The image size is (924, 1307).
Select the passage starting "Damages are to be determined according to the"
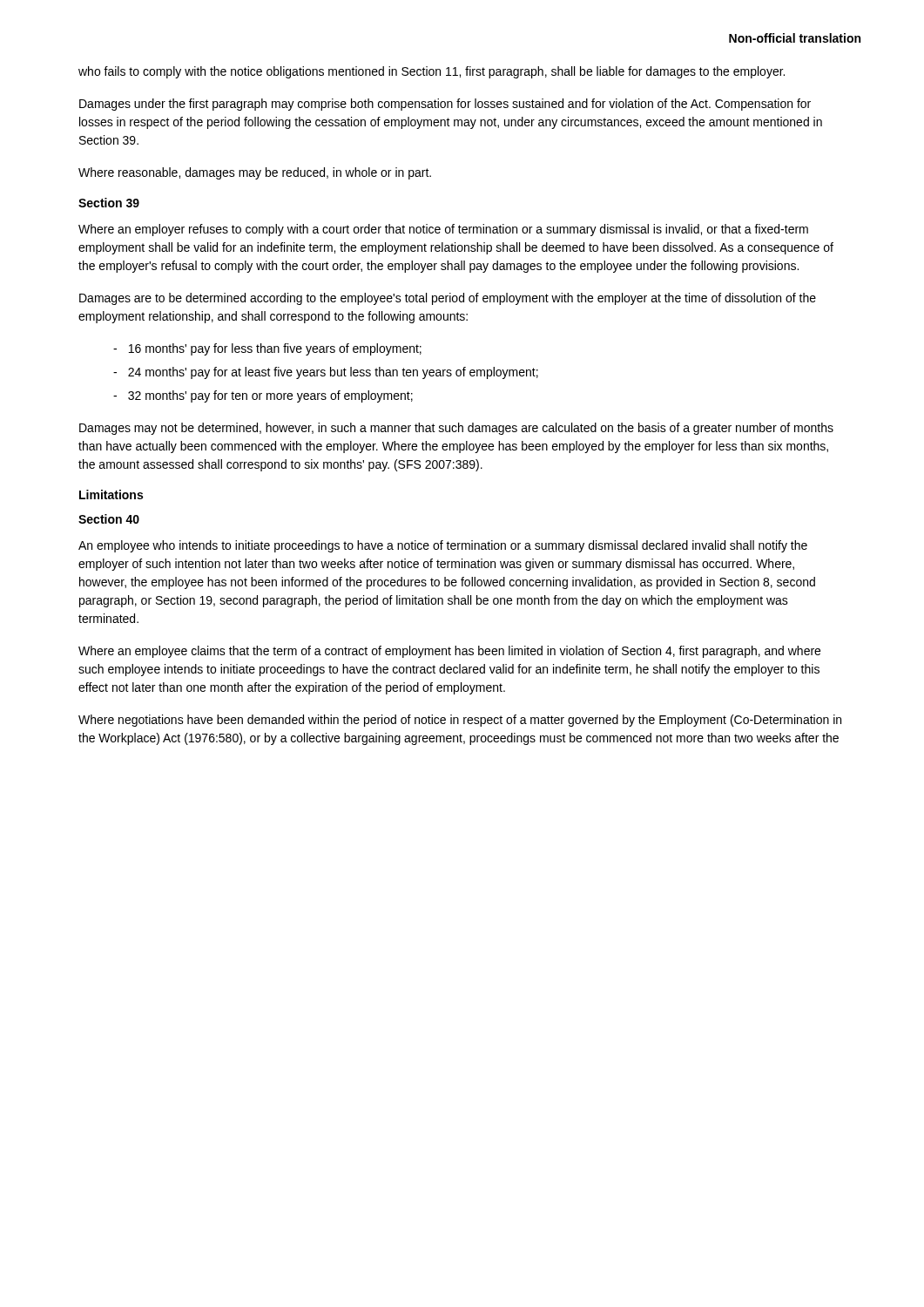click(447, 307)
